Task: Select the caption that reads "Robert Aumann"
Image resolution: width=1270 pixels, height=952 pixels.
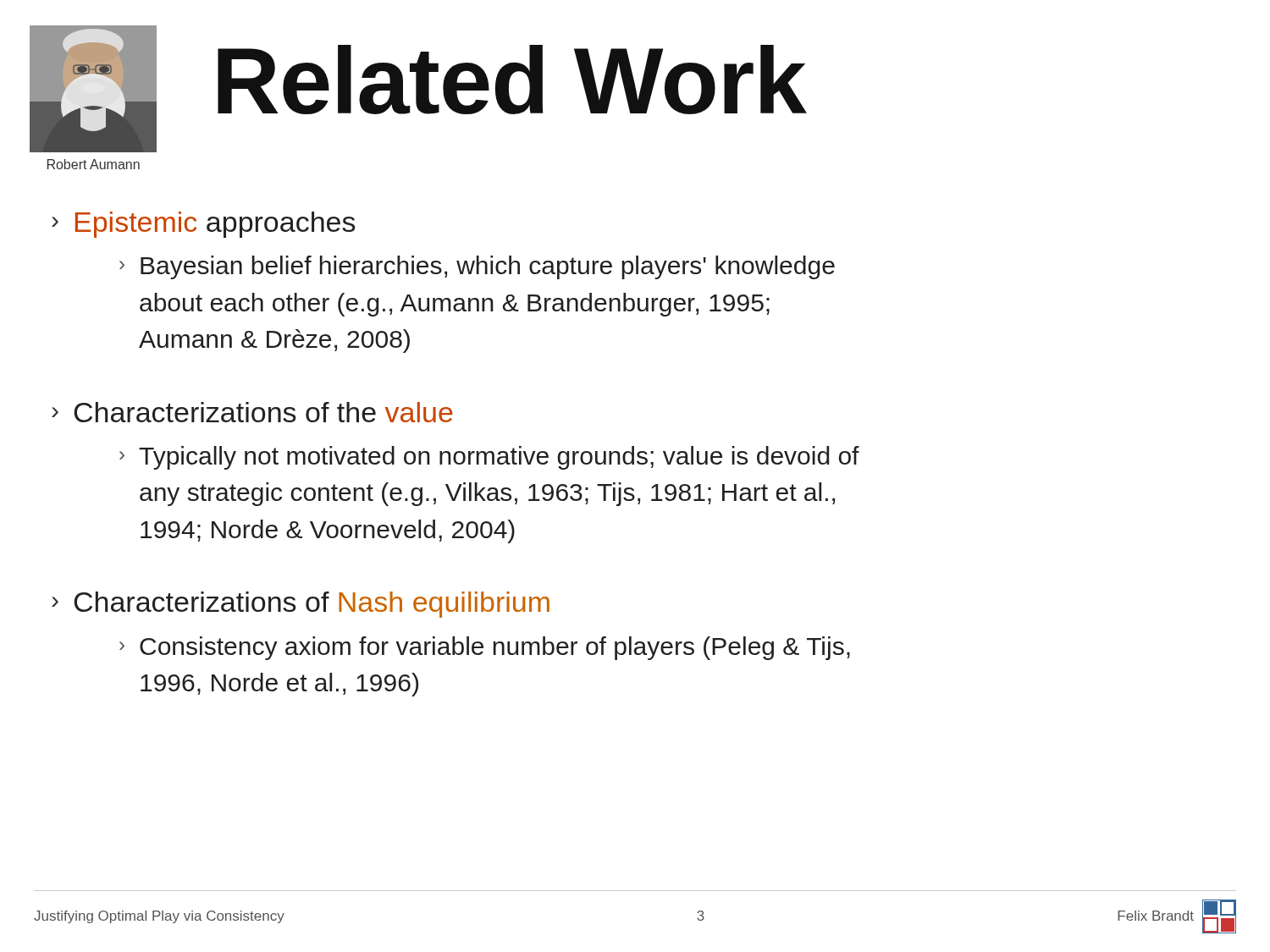Action: [93, 165]
